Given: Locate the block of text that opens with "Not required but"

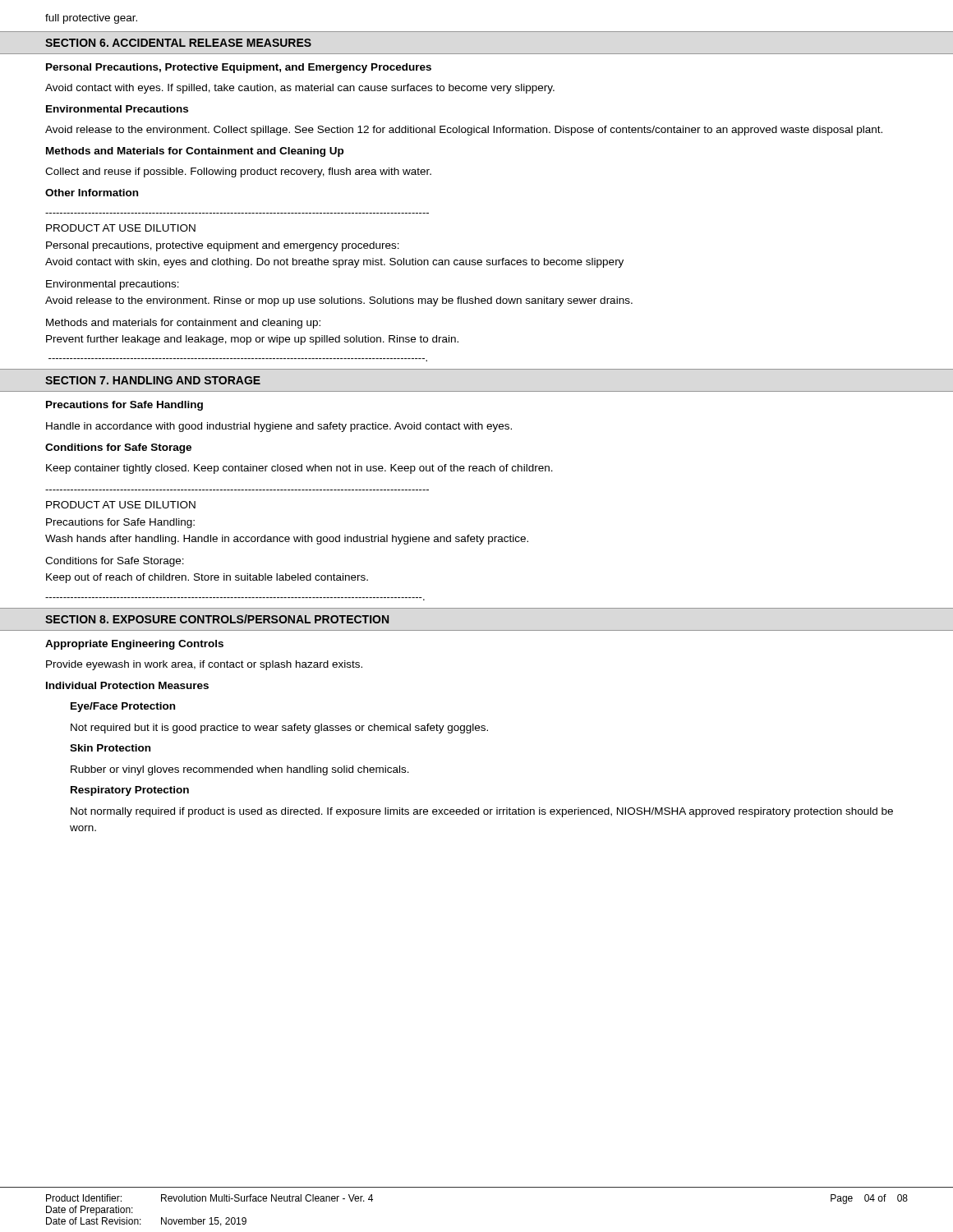Looking at the screenshot, I should (279, 727).
